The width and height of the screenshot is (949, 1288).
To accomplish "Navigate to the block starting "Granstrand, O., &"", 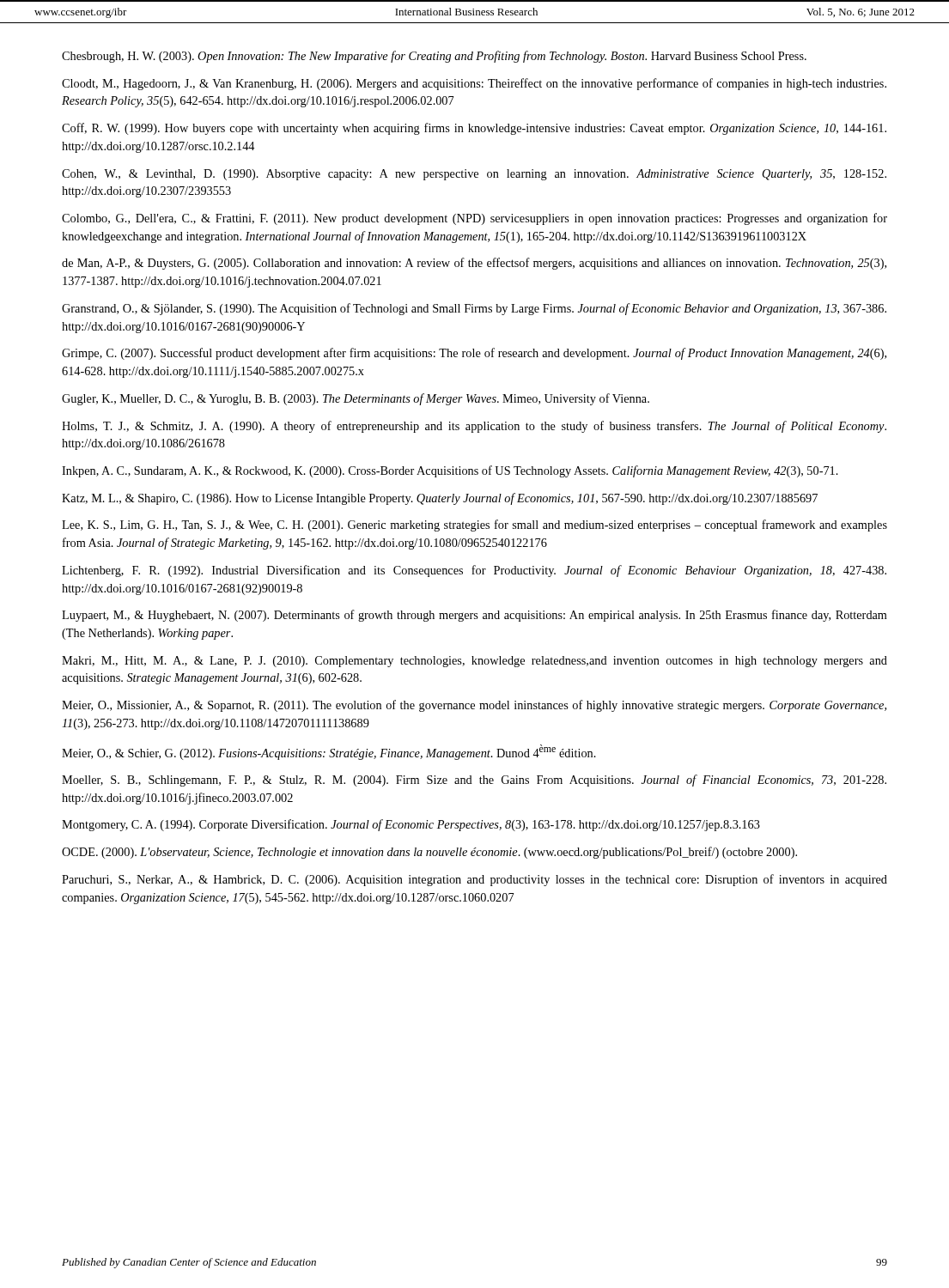I will [x=474, y=317].
